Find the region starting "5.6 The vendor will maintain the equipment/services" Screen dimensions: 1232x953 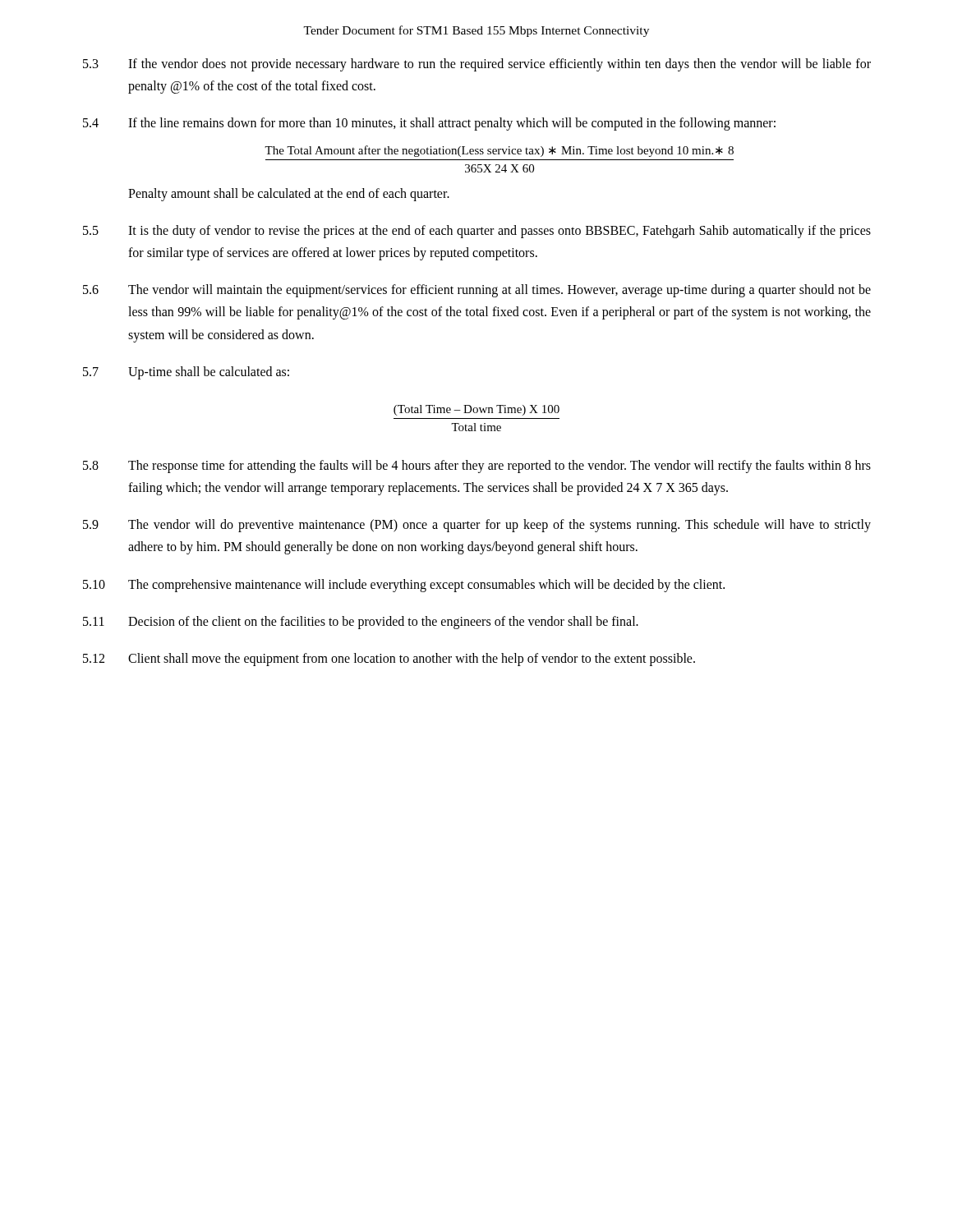476,312
